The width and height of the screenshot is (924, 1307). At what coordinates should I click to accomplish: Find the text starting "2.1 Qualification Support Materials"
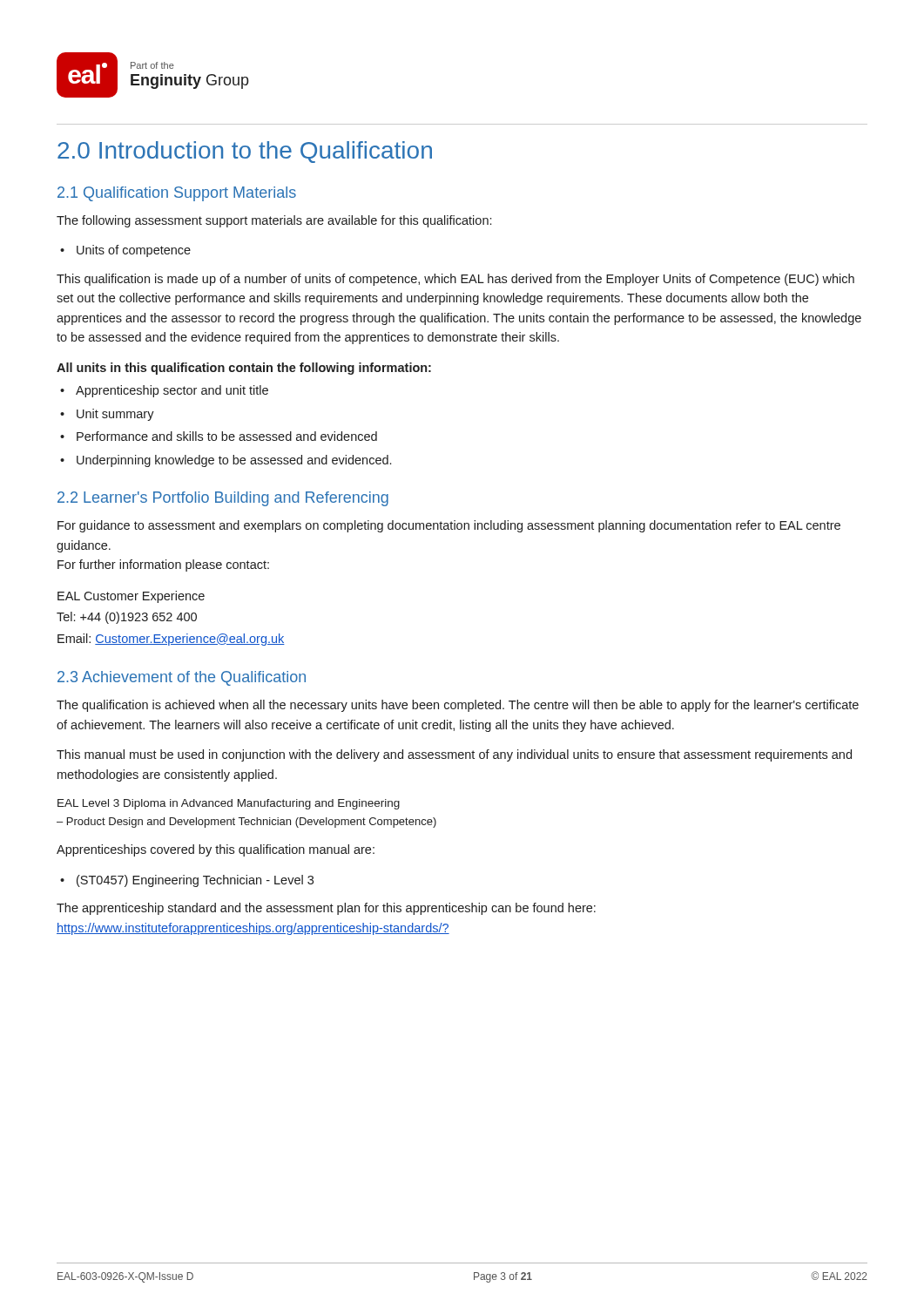[176, 193]
